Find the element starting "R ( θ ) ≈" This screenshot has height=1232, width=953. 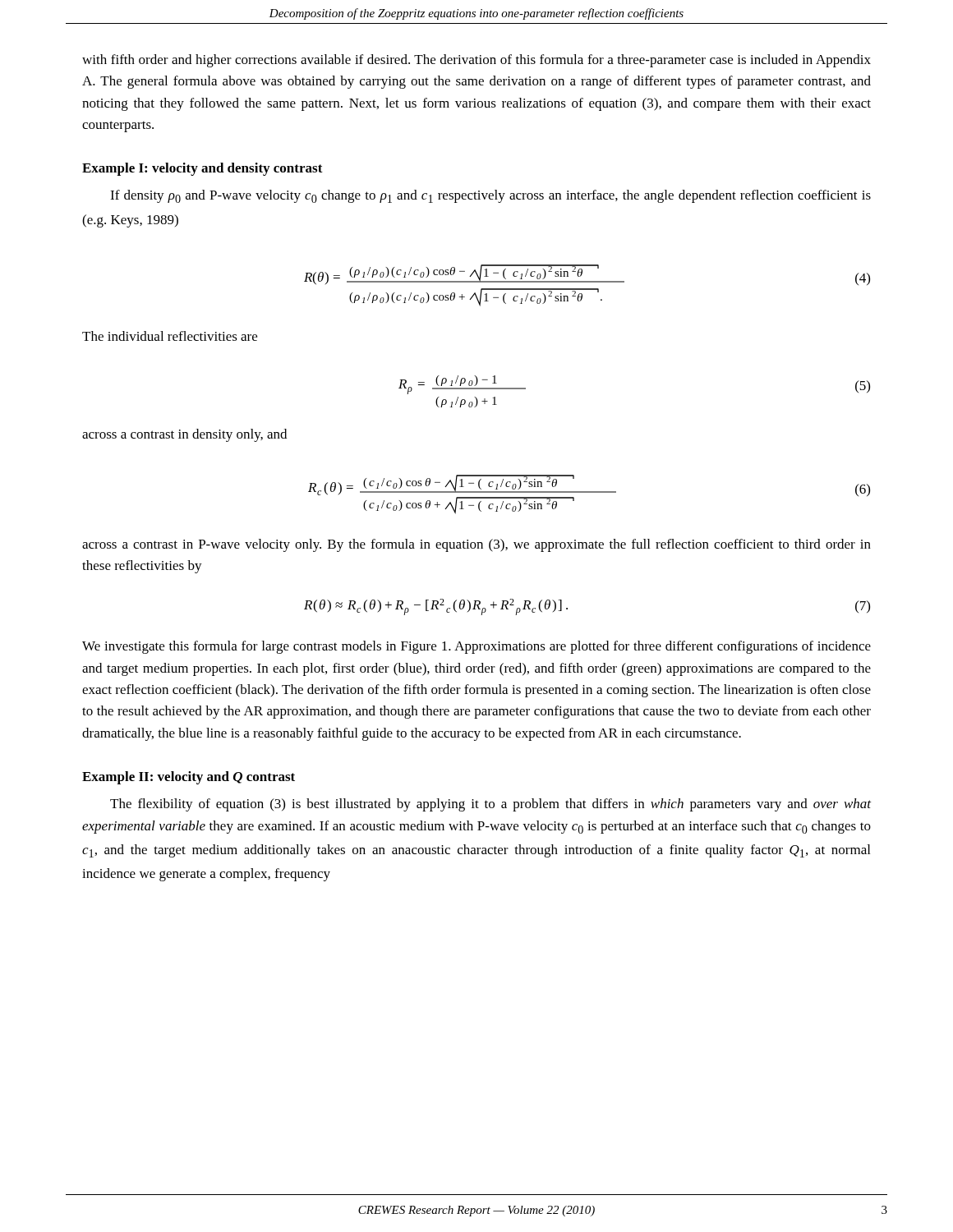click(x=435, y=606)
